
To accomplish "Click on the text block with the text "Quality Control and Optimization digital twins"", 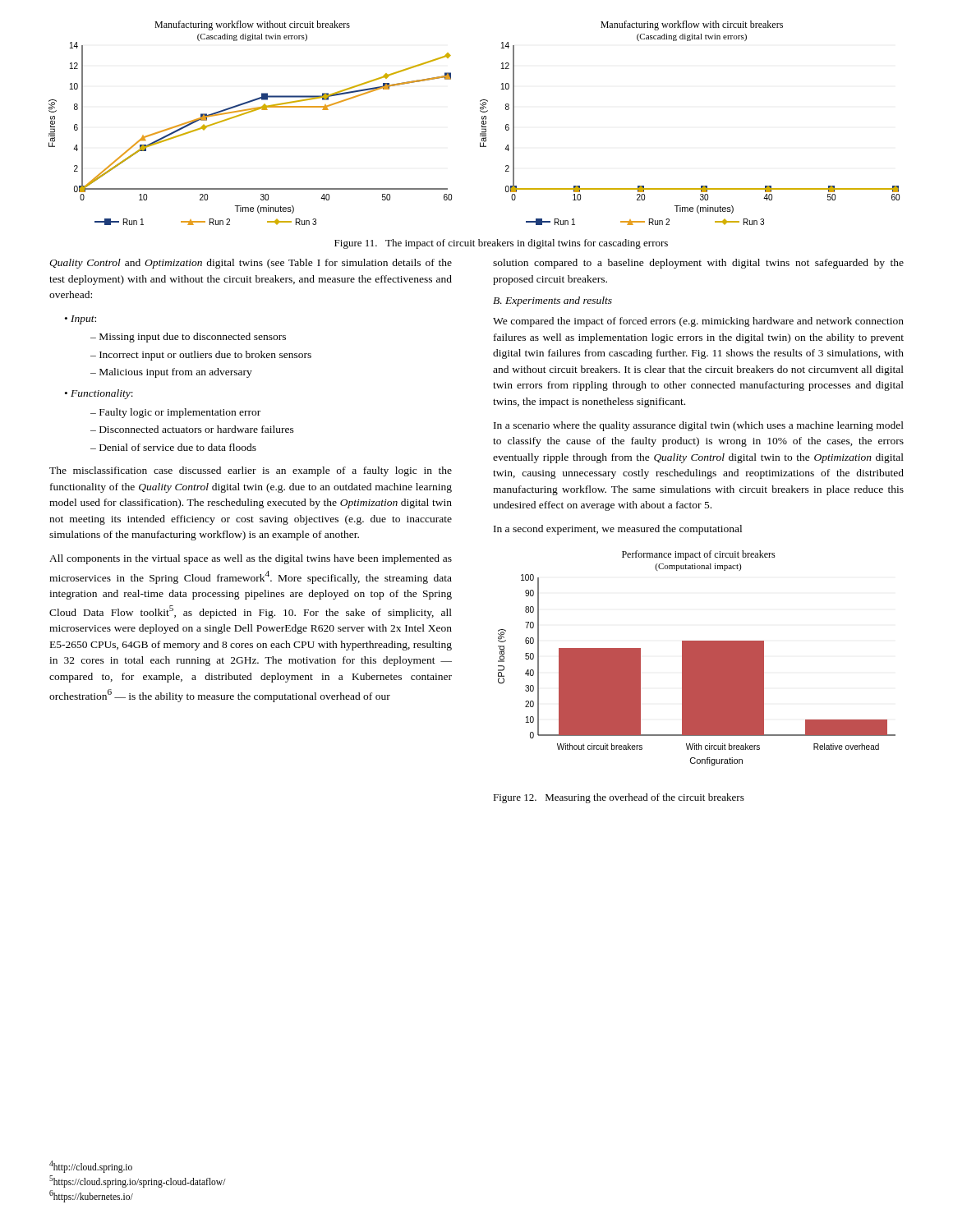I will 251,278.
